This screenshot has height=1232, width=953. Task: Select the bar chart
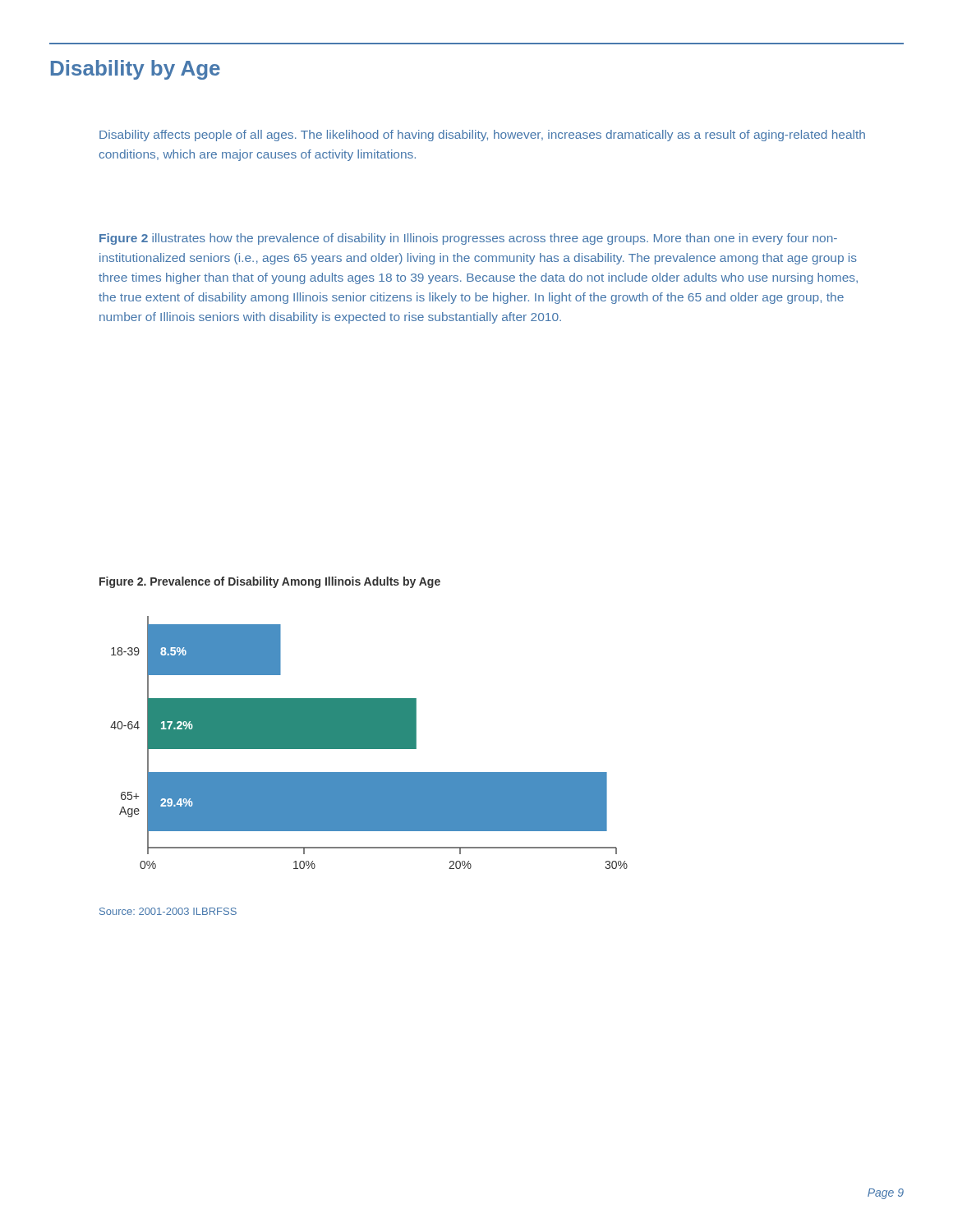(x=361, y=747)
